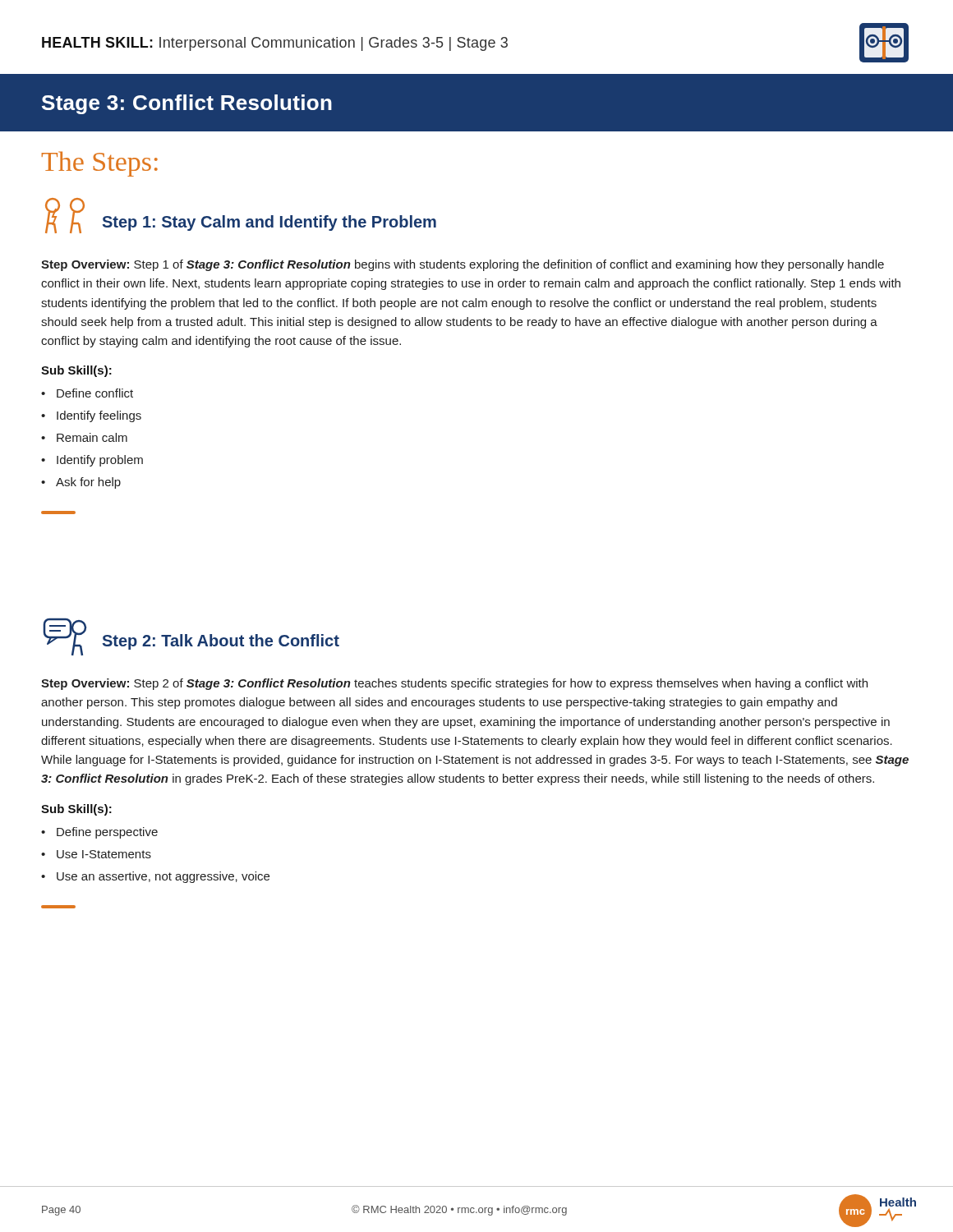Click on the text block that reads "Step Overview: Step 1 of Stage 3:"

point(471,302)
